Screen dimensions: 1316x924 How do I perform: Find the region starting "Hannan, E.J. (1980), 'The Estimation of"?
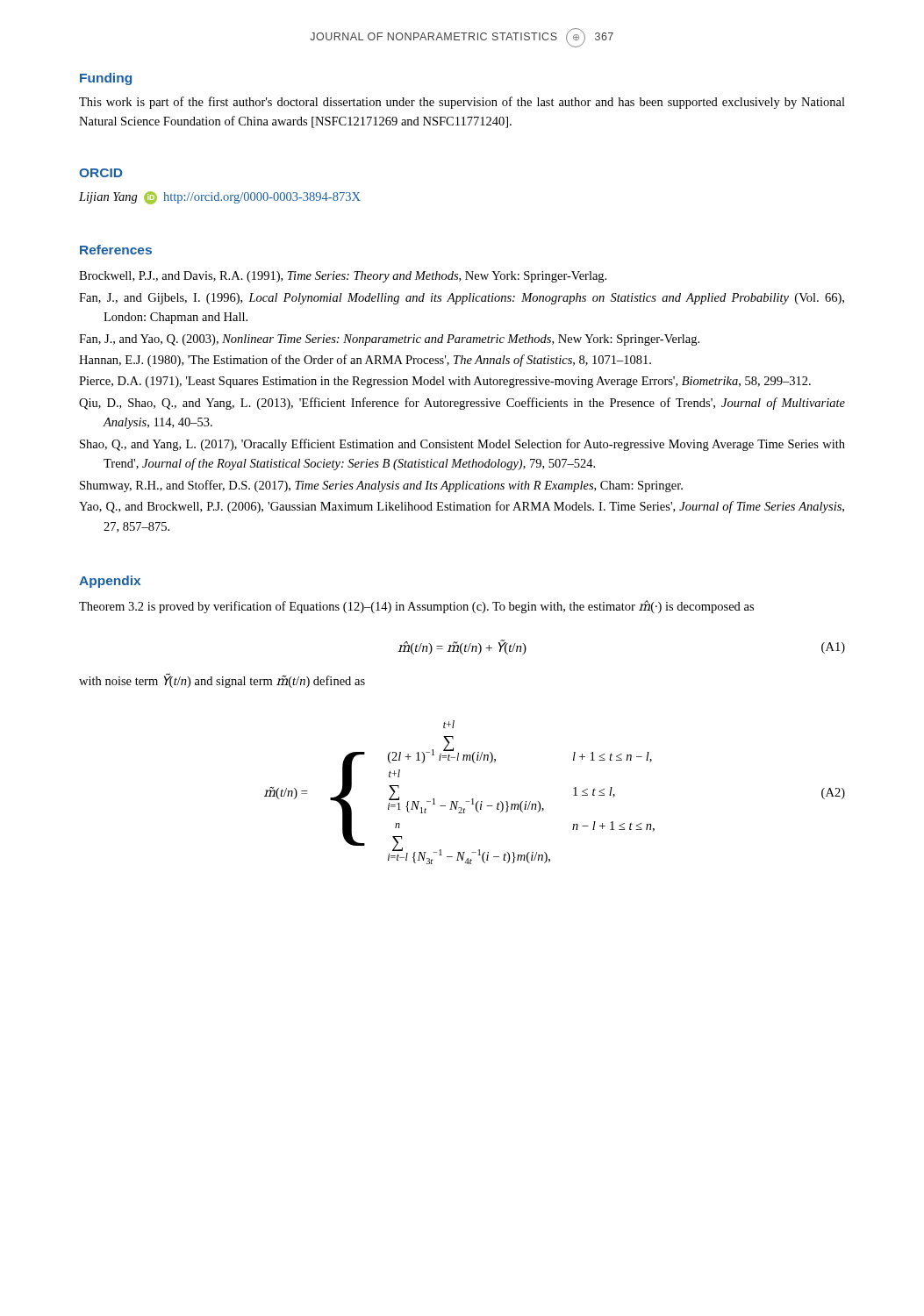click(x=365, y=360)
